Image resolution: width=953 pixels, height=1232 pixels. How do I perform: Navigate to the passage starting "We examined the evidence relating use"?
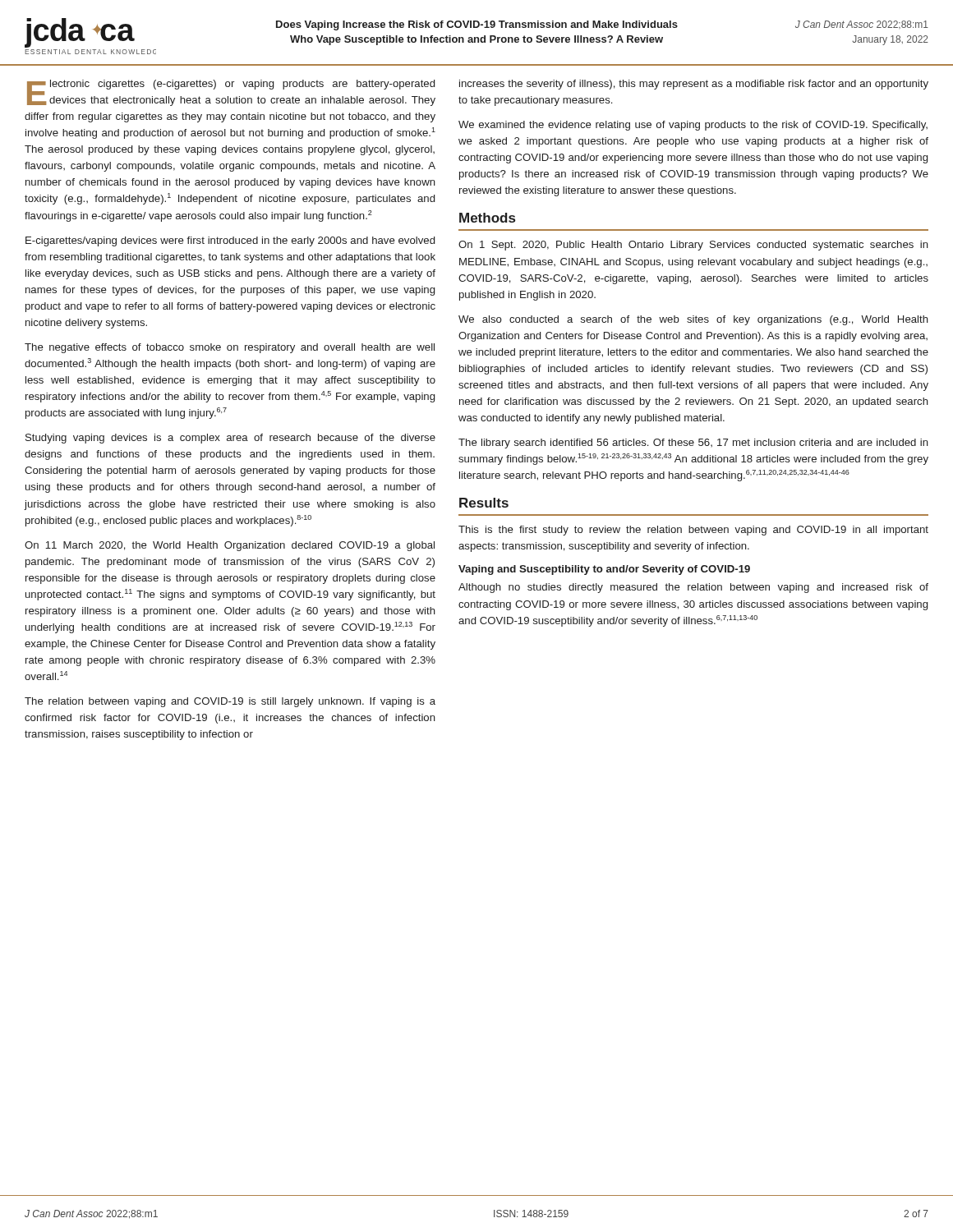click(693, 158)
